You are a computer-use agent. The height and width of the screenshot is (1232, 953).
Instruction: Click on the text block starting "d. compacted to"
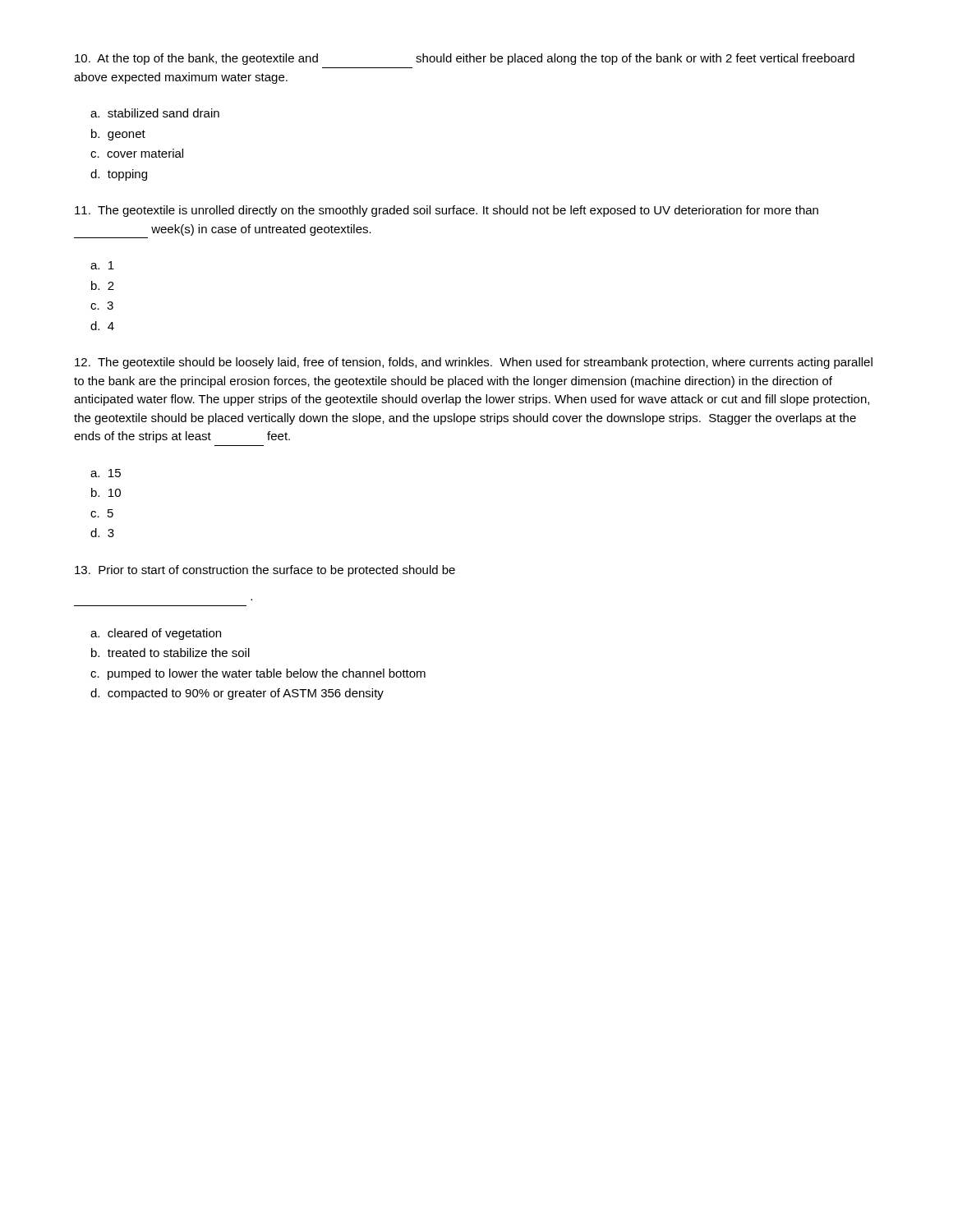237,693
